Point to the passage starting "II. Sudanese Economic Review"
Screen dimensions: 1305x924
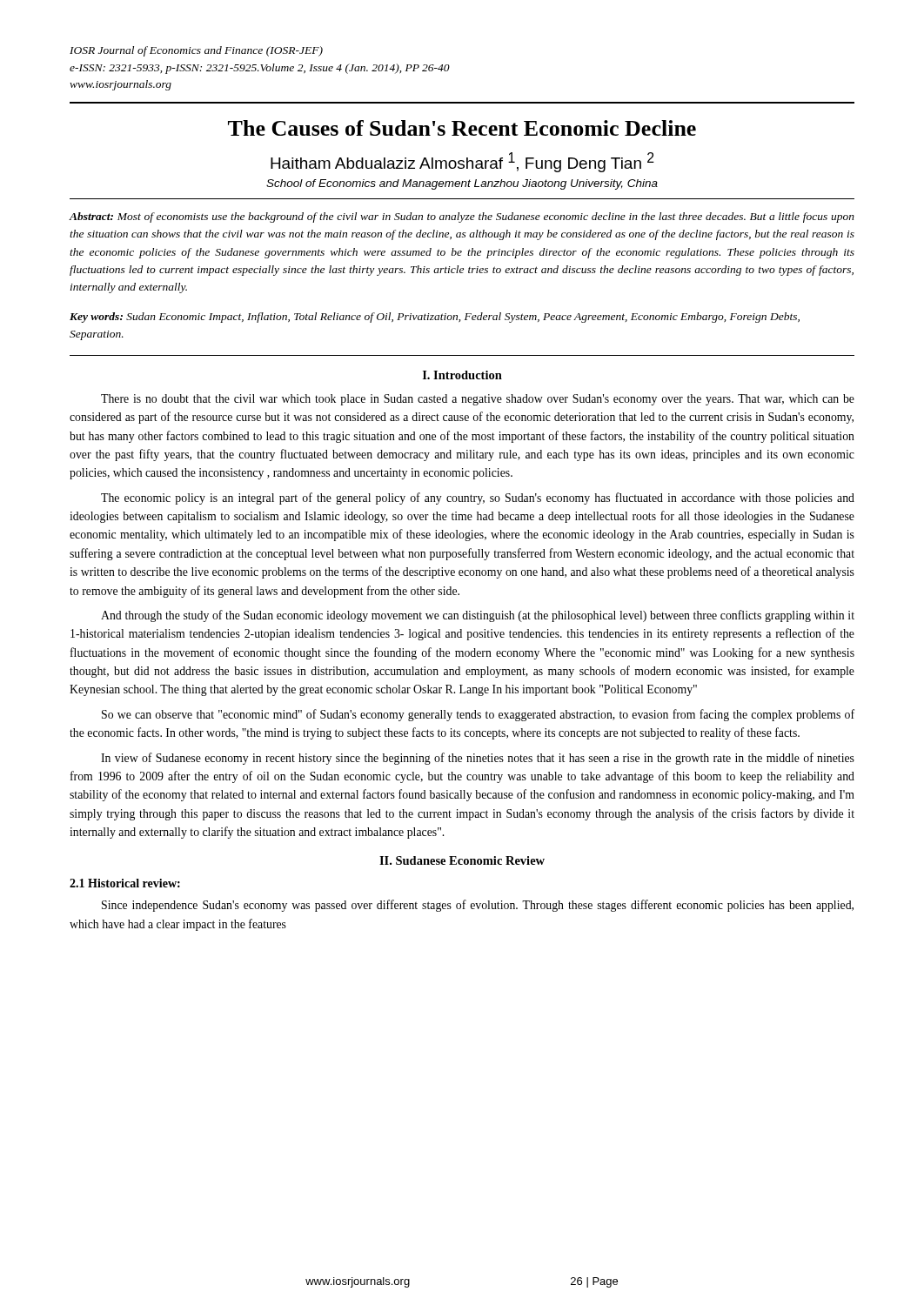click(462, 861)
